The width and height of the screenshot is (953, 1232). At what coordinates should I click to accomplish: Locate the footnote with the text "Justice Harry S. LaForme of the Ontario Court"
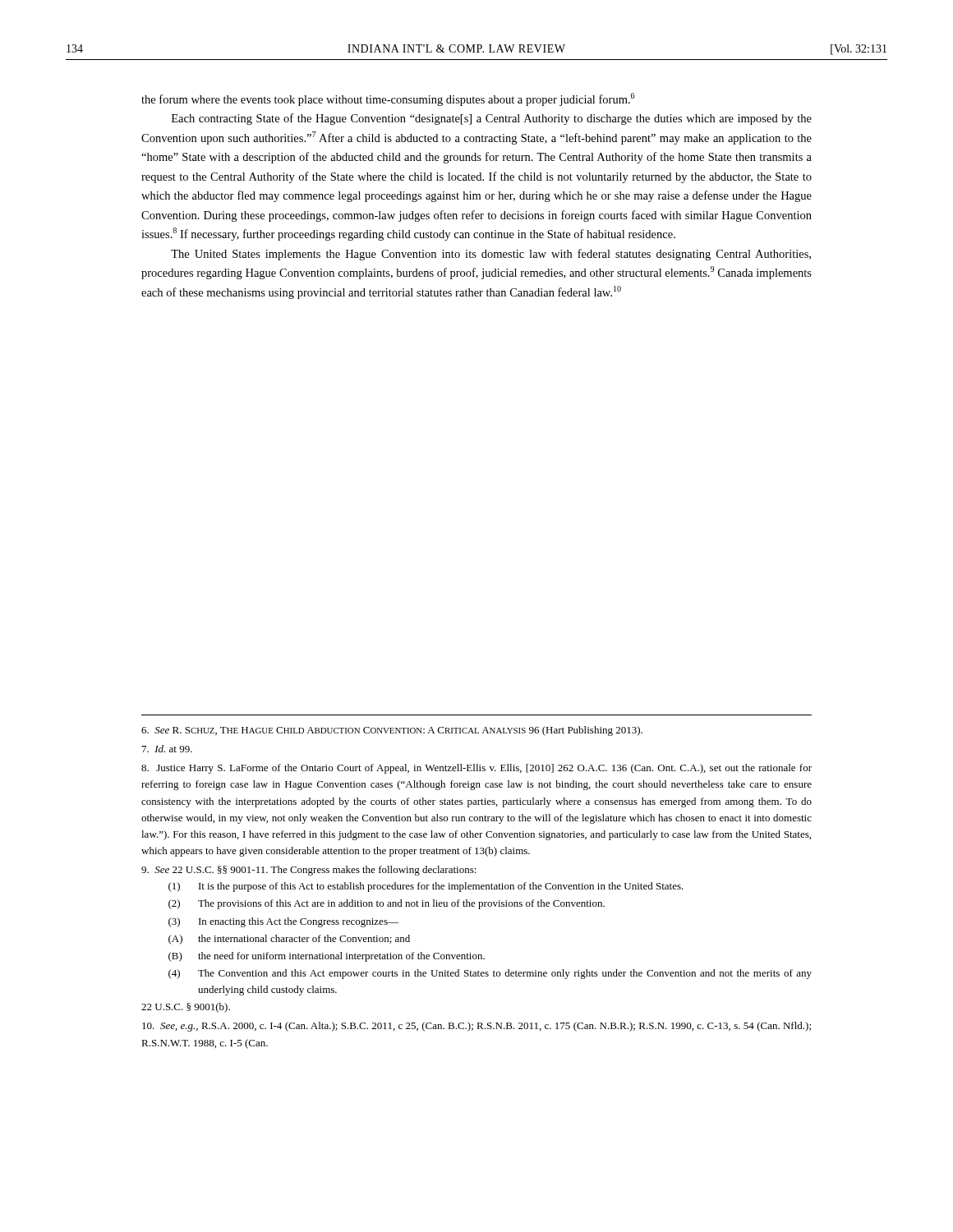[476, 809]
